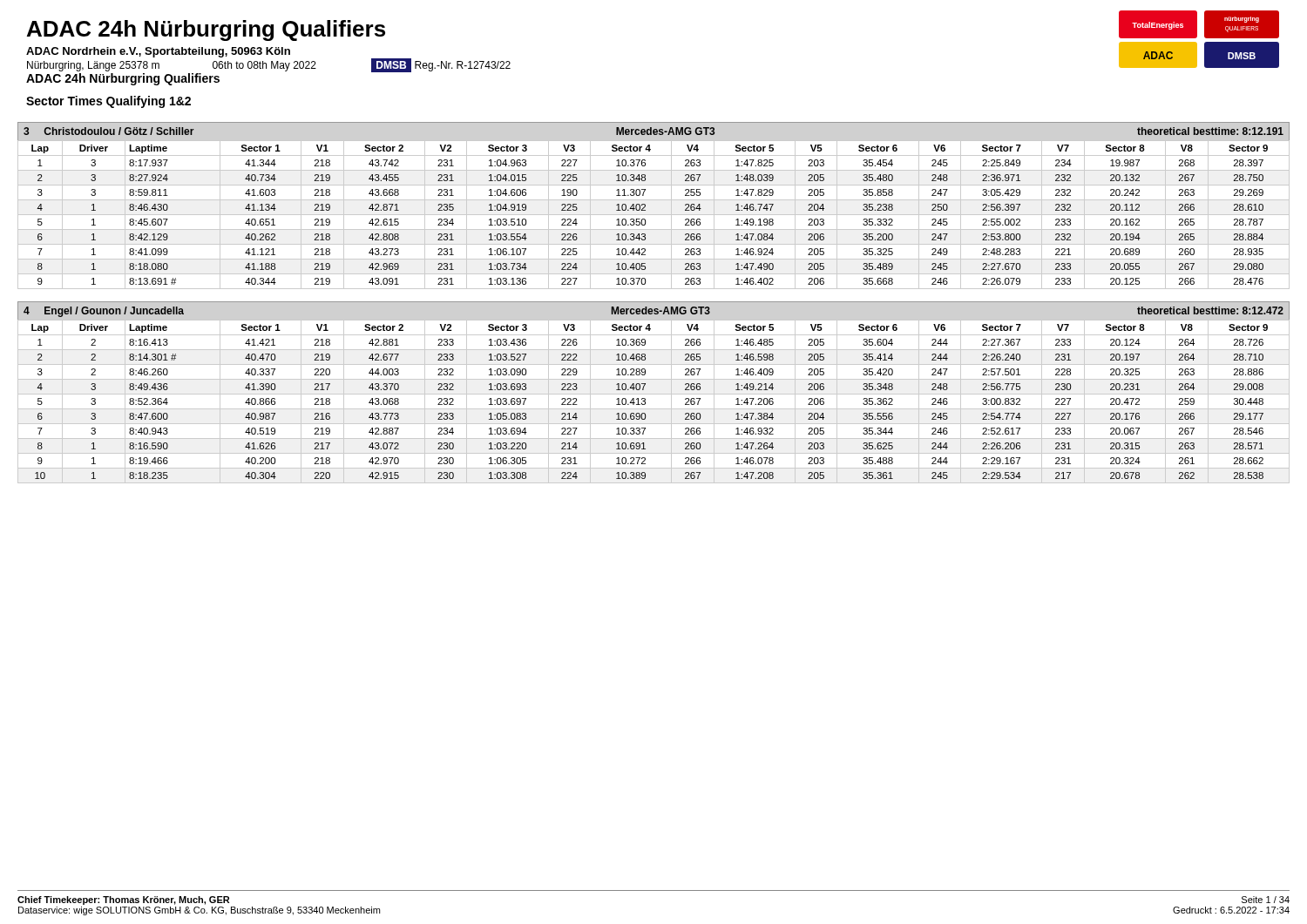This screenshot has height=924, width=1307.
Task: Find the logo
Action: pyautogui.click(x=1200, y=42)
